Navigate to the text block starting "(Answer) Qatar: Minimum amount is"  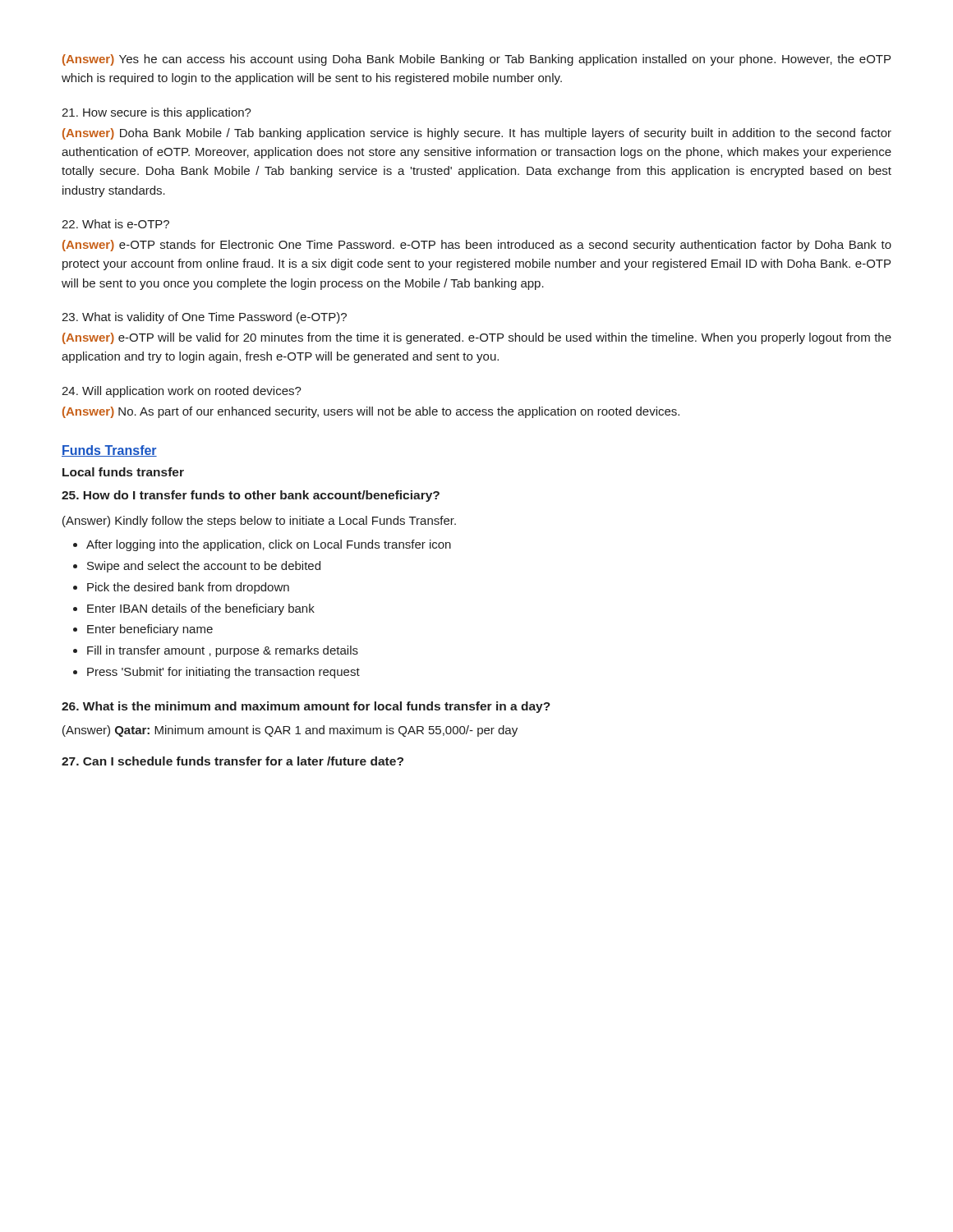(x=476, y=729)
